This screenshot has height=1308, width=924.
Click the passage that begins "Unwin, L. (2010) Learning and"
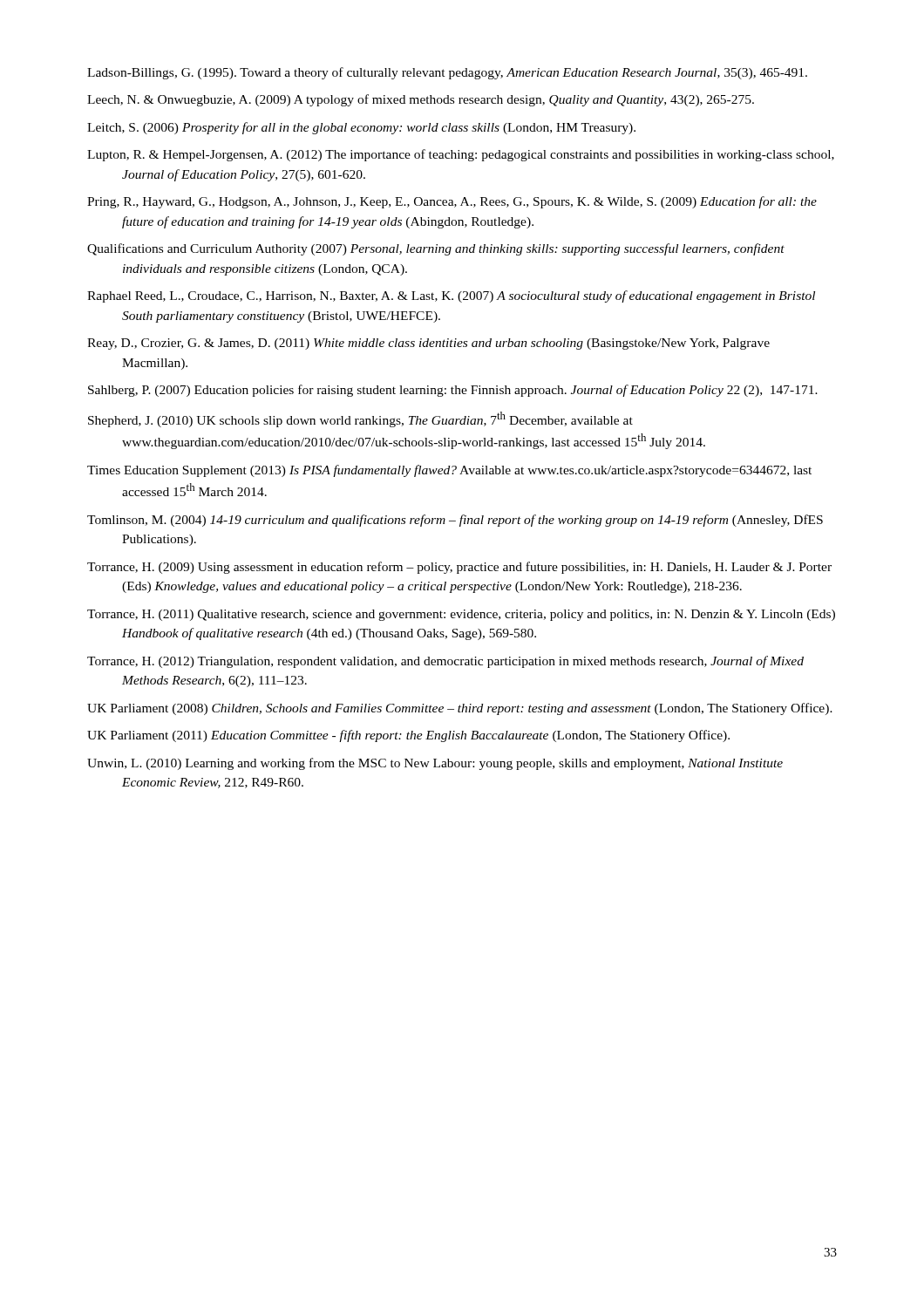[x=435, y=772]
